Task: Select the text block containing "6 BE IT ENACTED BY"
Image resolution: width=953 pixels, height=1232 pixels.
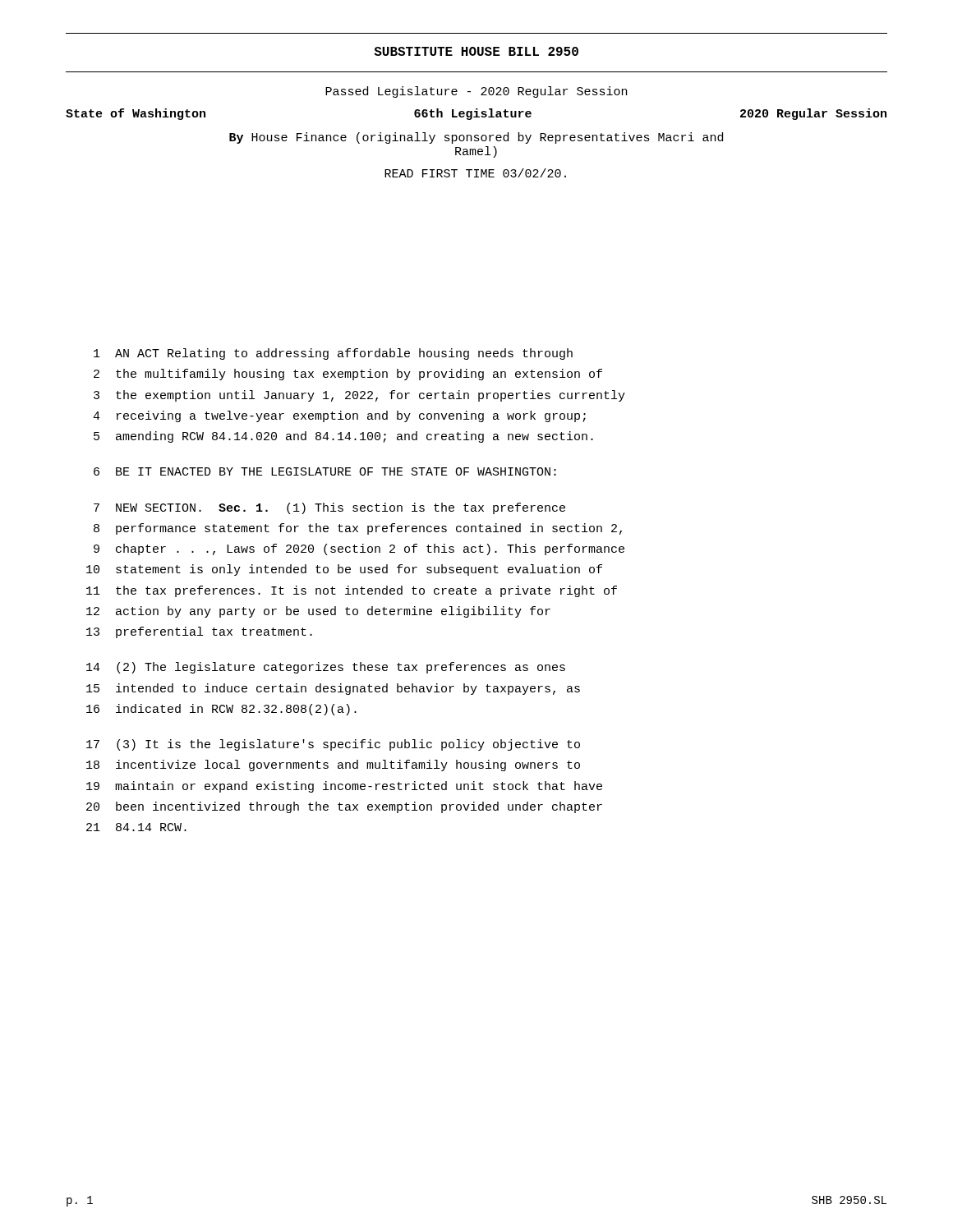Action: tap(476, 473)
